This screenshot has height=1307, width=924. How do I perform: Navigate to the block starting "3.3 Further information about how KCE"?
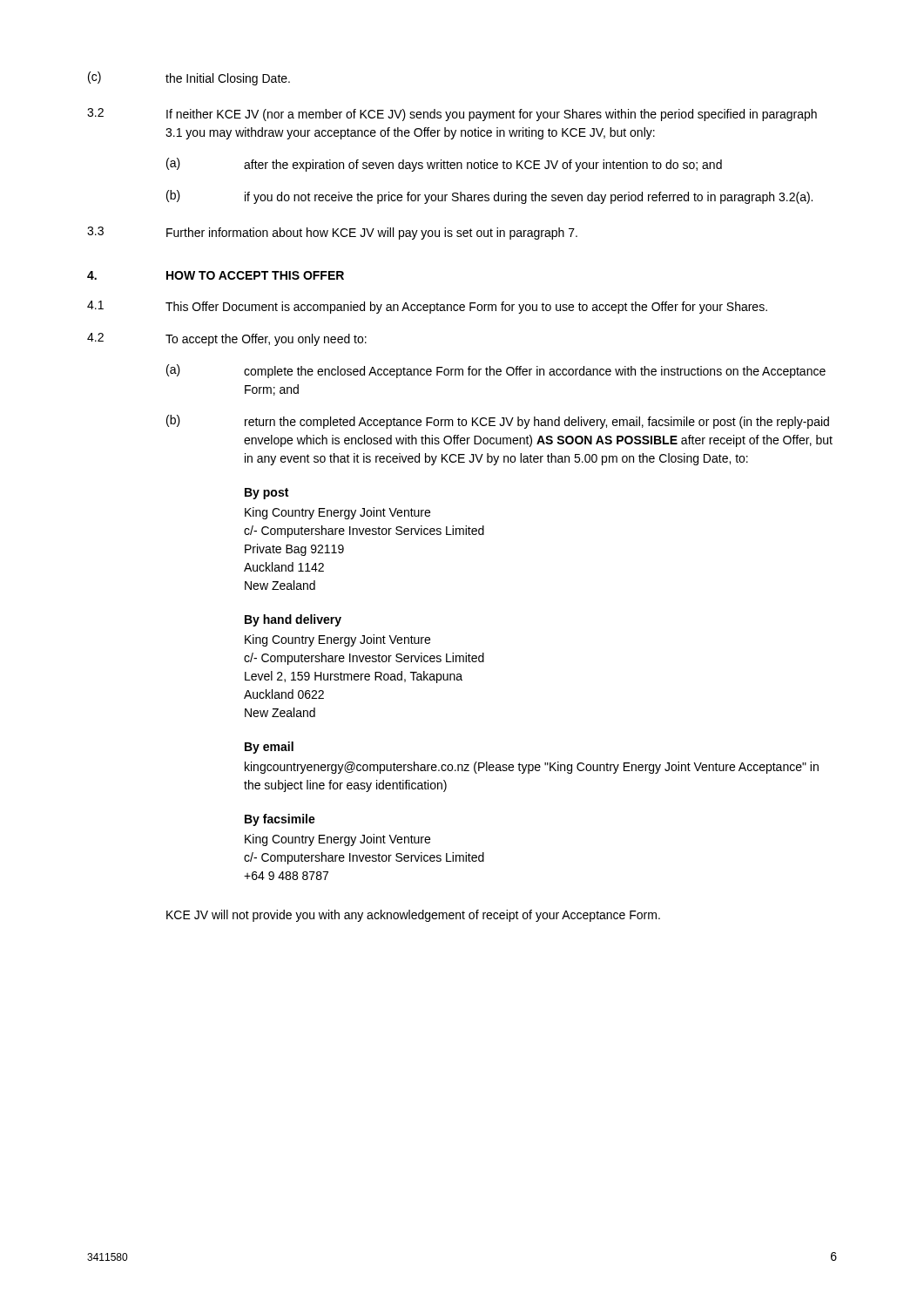[x=462, y=233]
